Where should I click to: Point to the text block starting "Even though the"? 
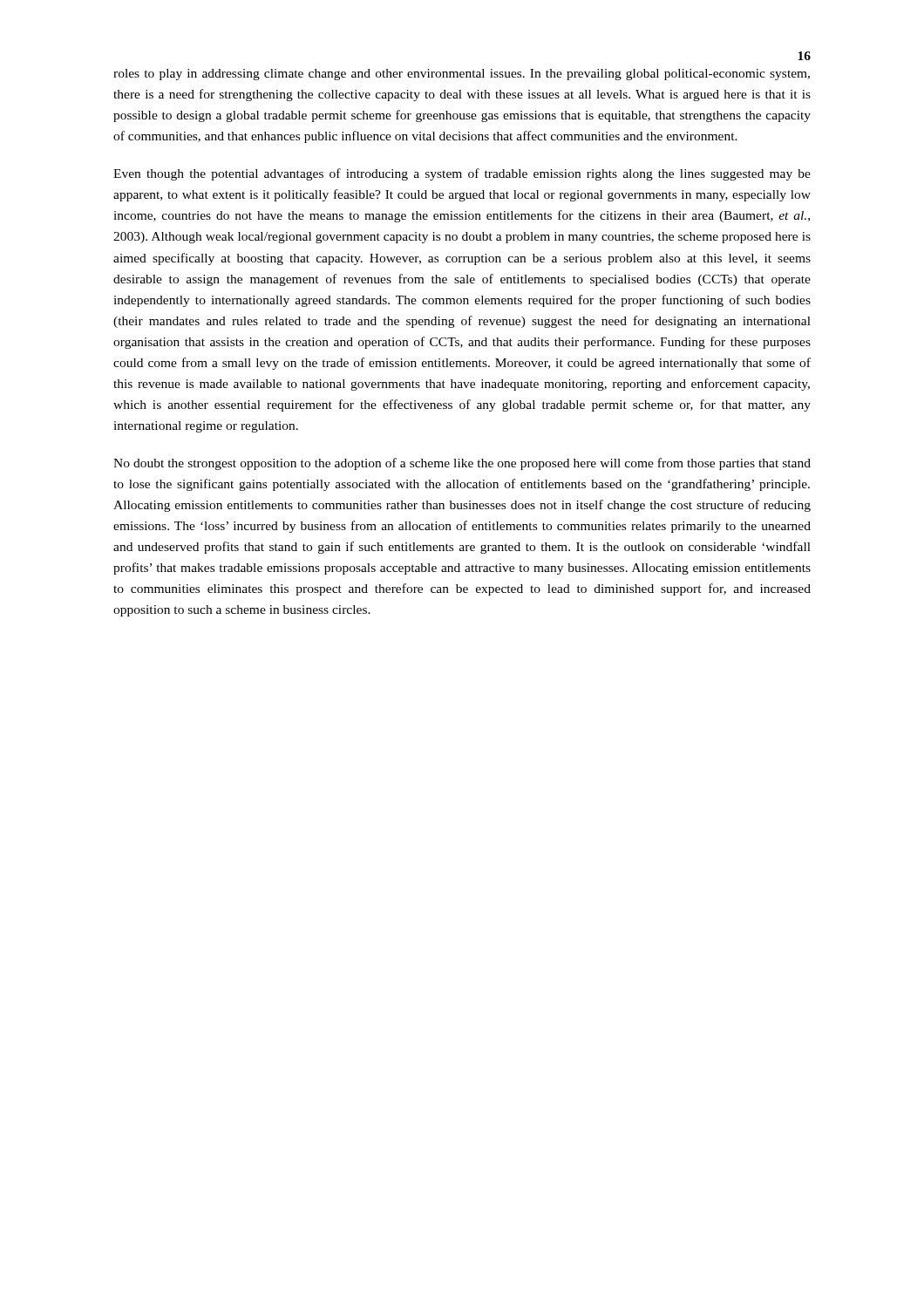[x=462, y=299]
